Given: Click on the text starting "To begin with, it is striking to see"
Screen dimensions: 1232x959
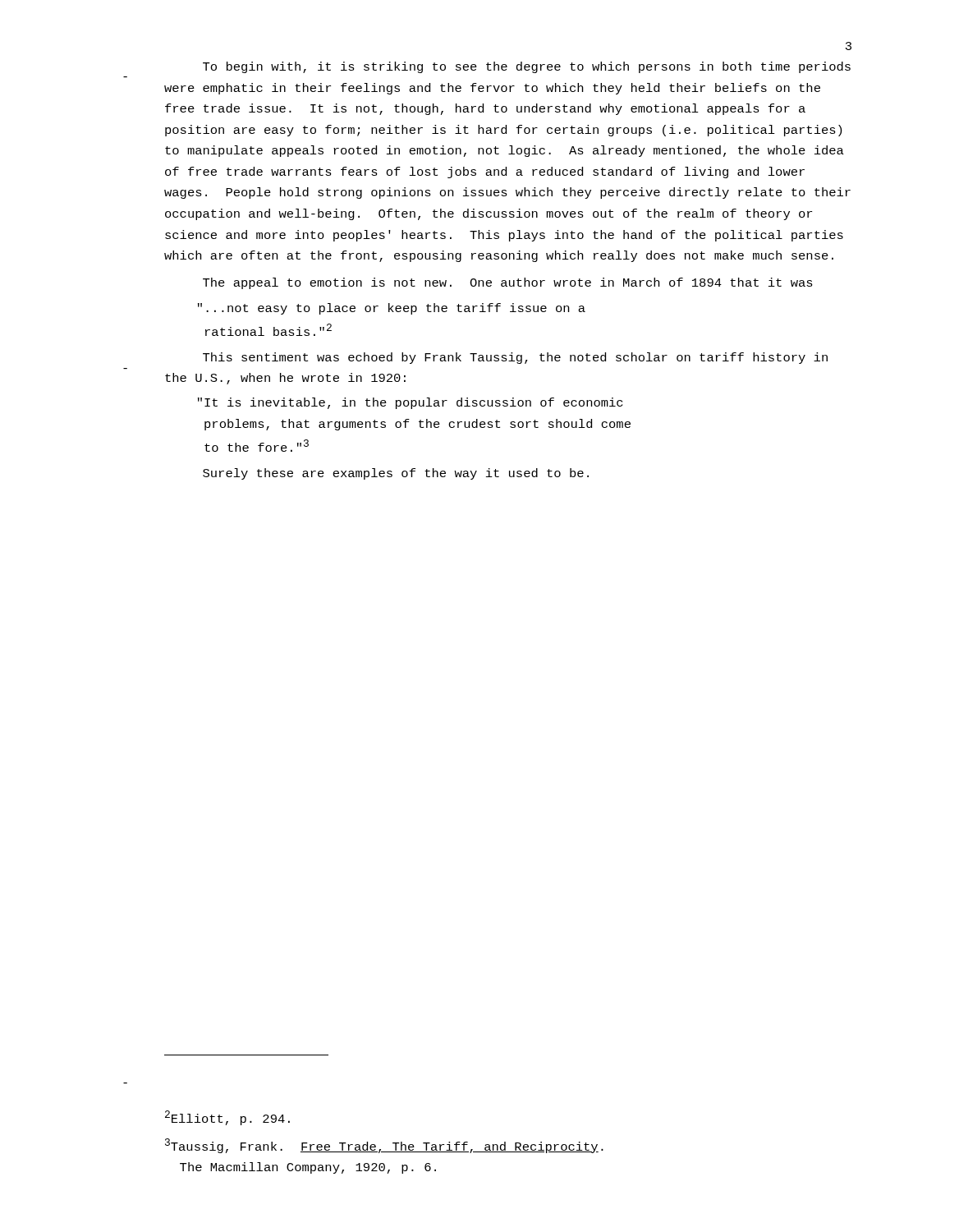Looking at the screenshot, I should point(508,163).
